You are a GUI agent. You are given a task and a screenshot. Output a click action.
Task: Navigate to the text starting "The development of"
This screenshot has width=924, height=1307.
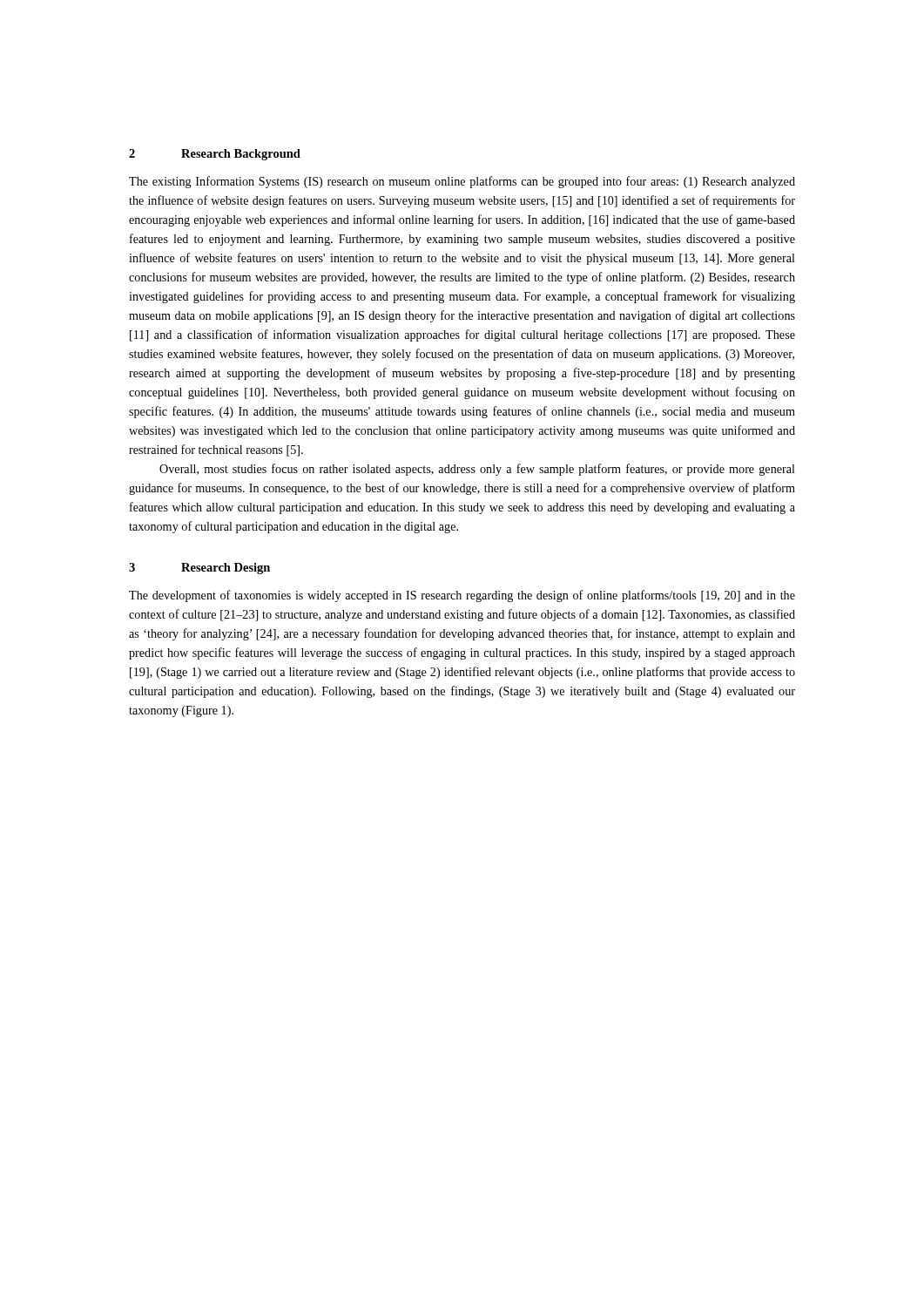pos(462,653)
